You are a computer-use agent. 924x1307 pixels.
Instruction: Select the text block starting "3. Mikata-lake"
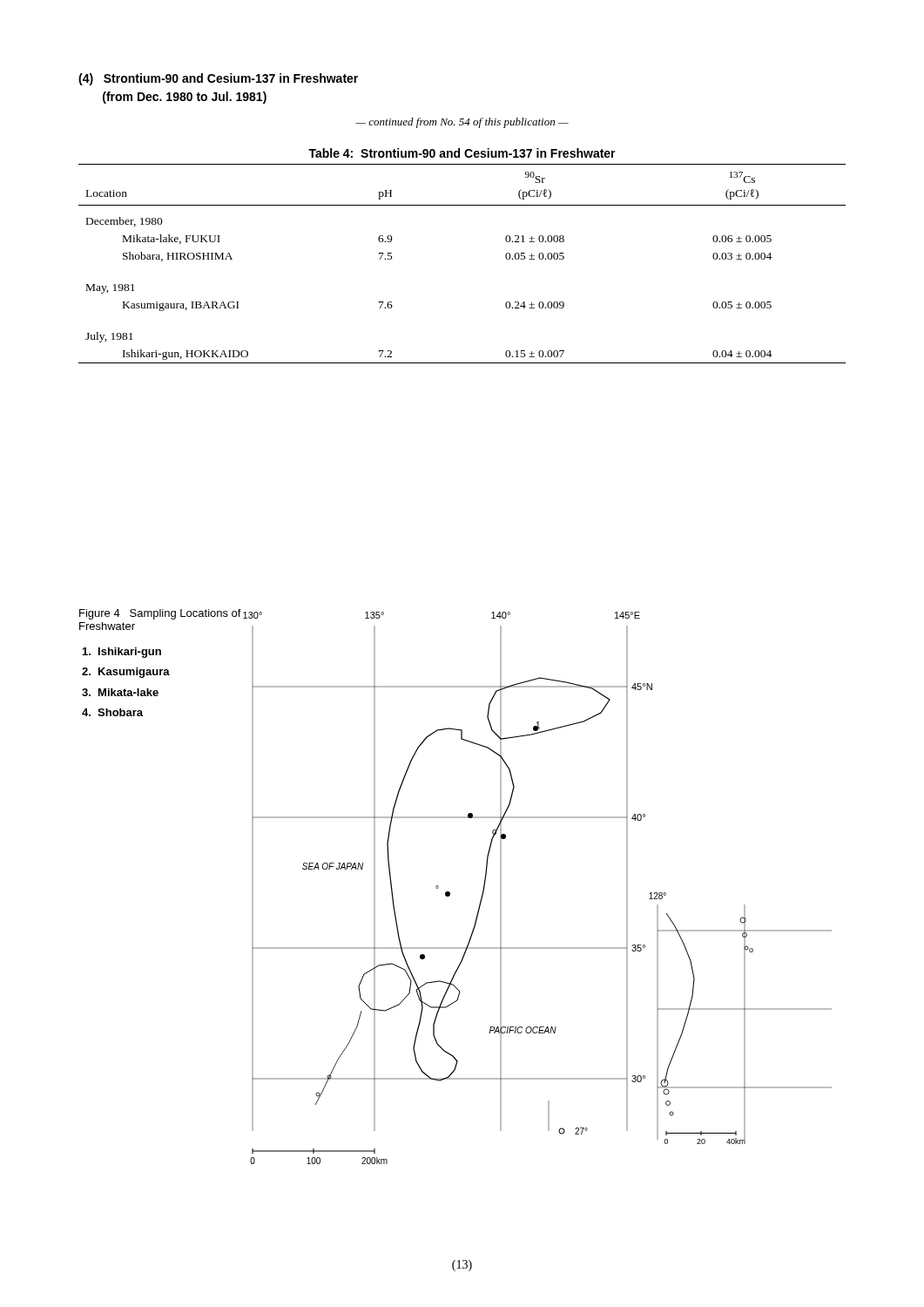click(120, 692)
